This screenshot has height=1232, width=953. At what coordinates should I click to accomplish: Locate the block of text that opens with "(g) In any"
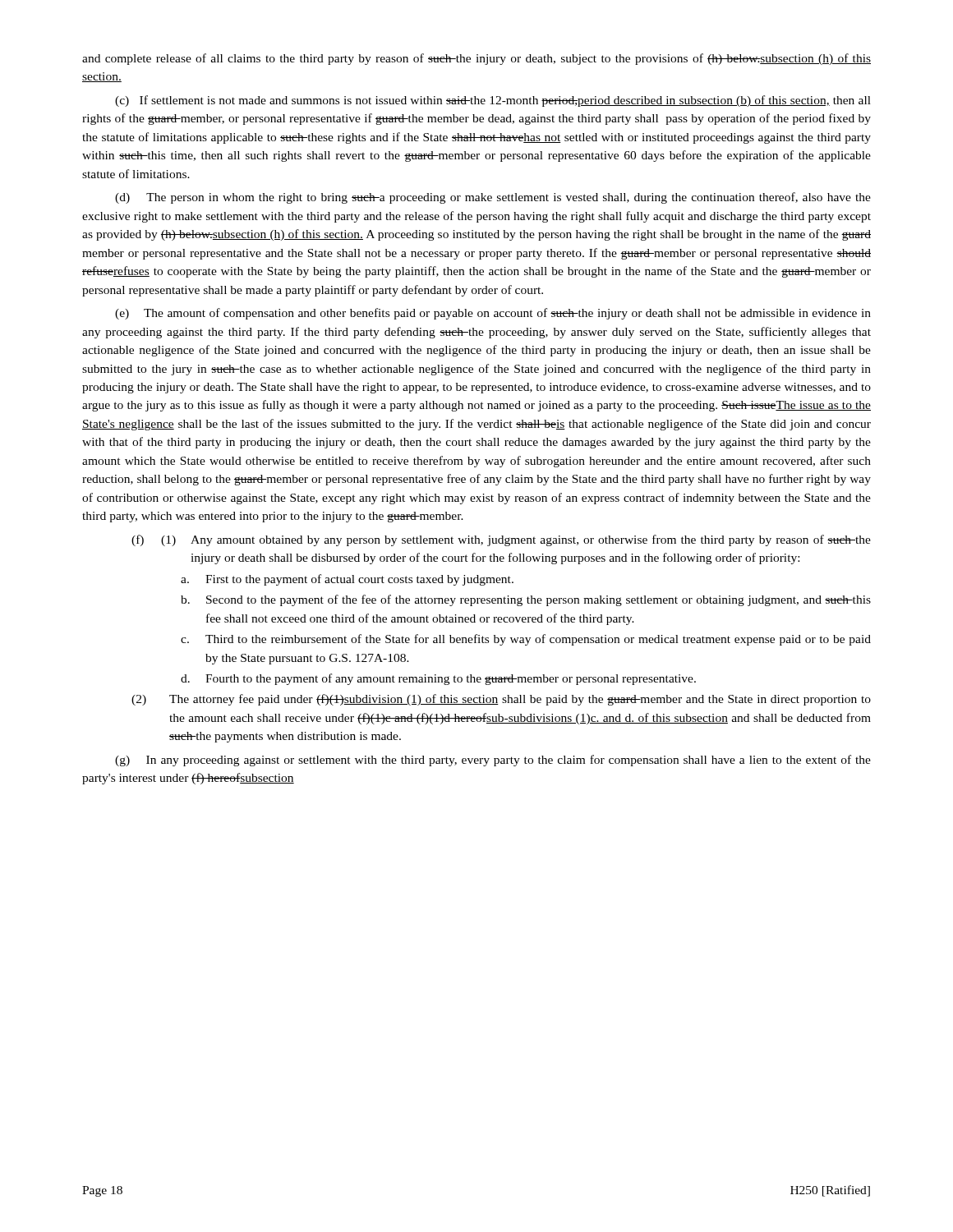[476, 768]
